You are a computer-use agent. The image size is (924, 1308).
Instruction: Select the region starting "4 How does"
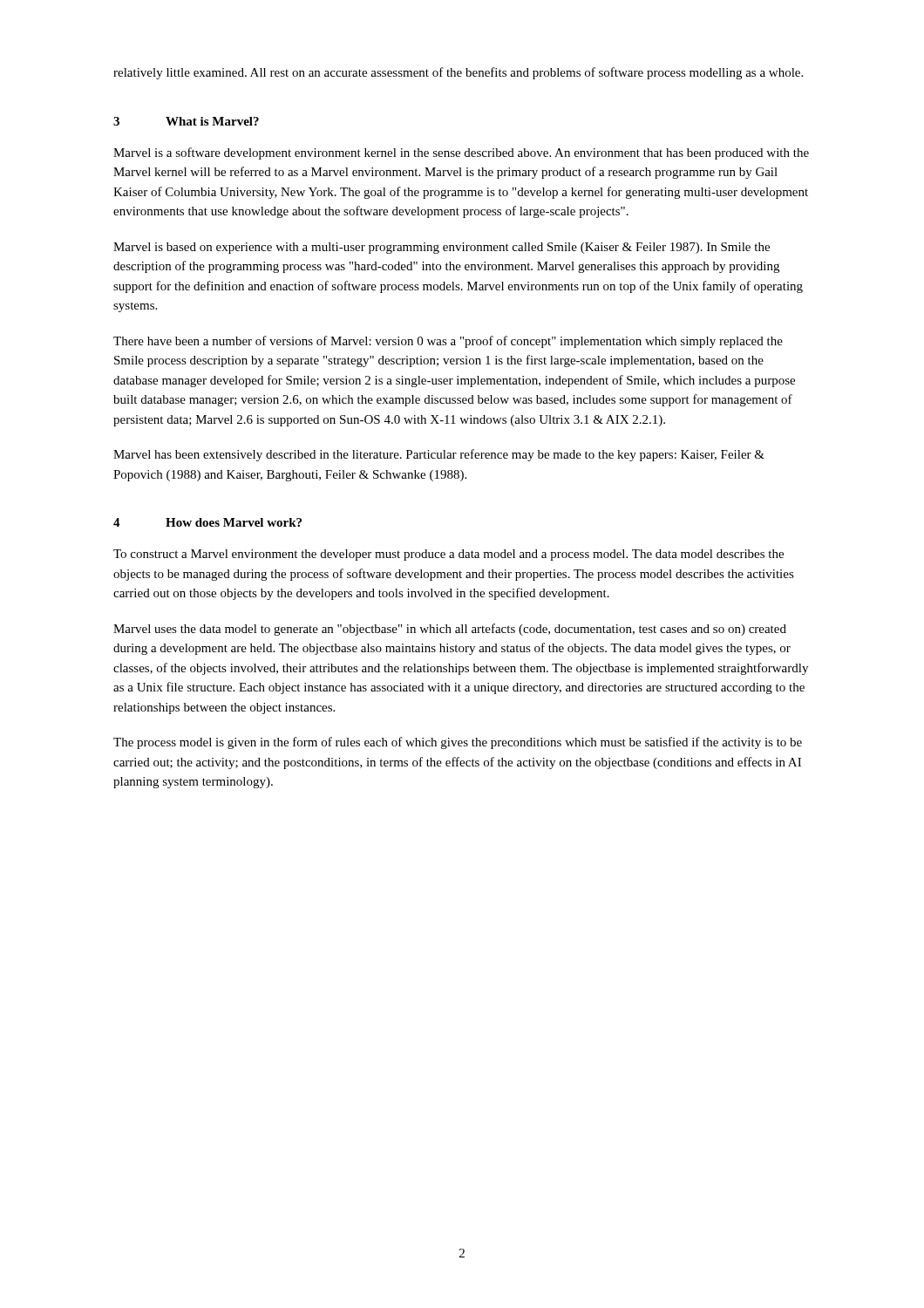208,523
